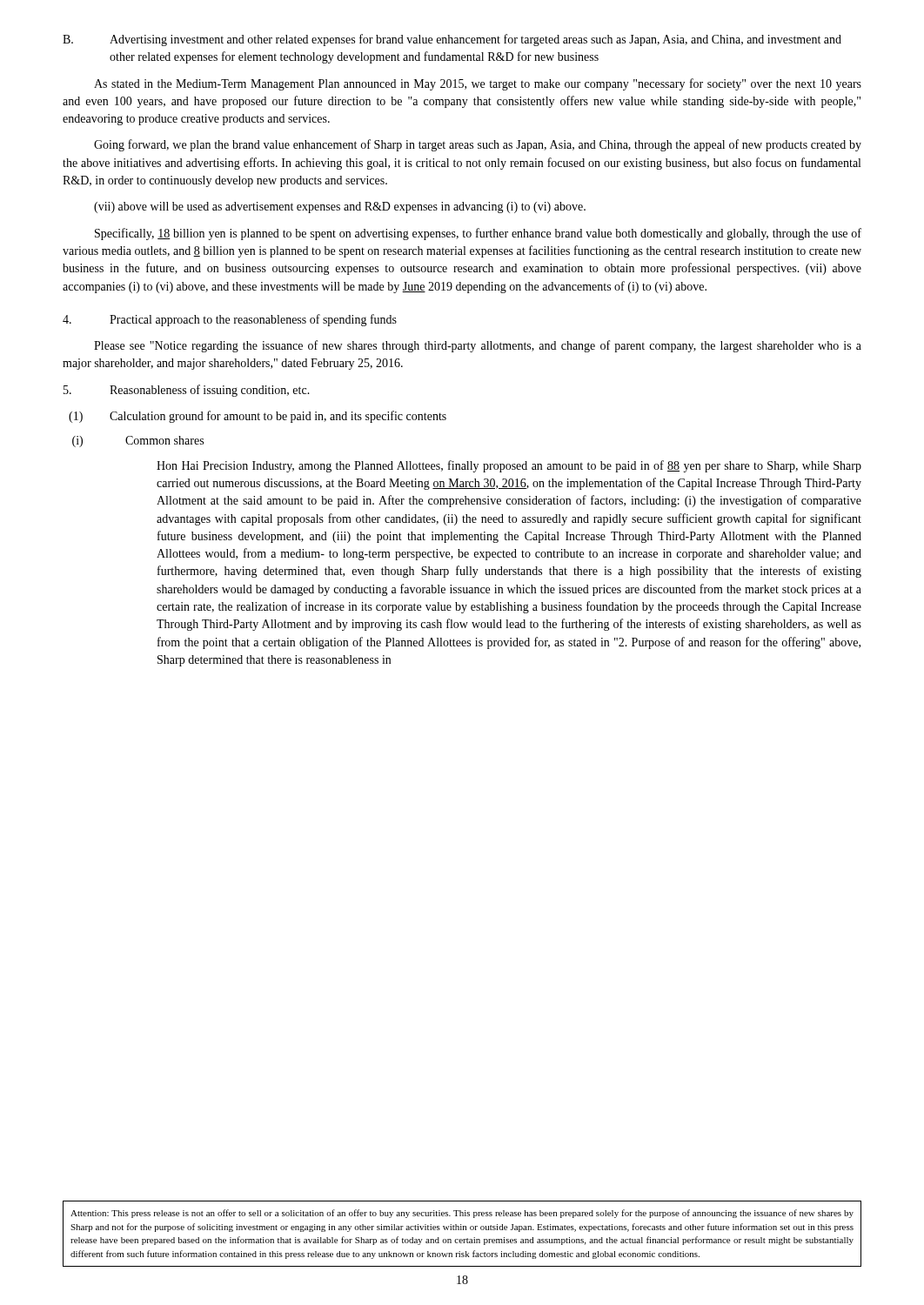Find the text starting "(i) Common shares"
924x1305 pixels.
coord(133,442)
